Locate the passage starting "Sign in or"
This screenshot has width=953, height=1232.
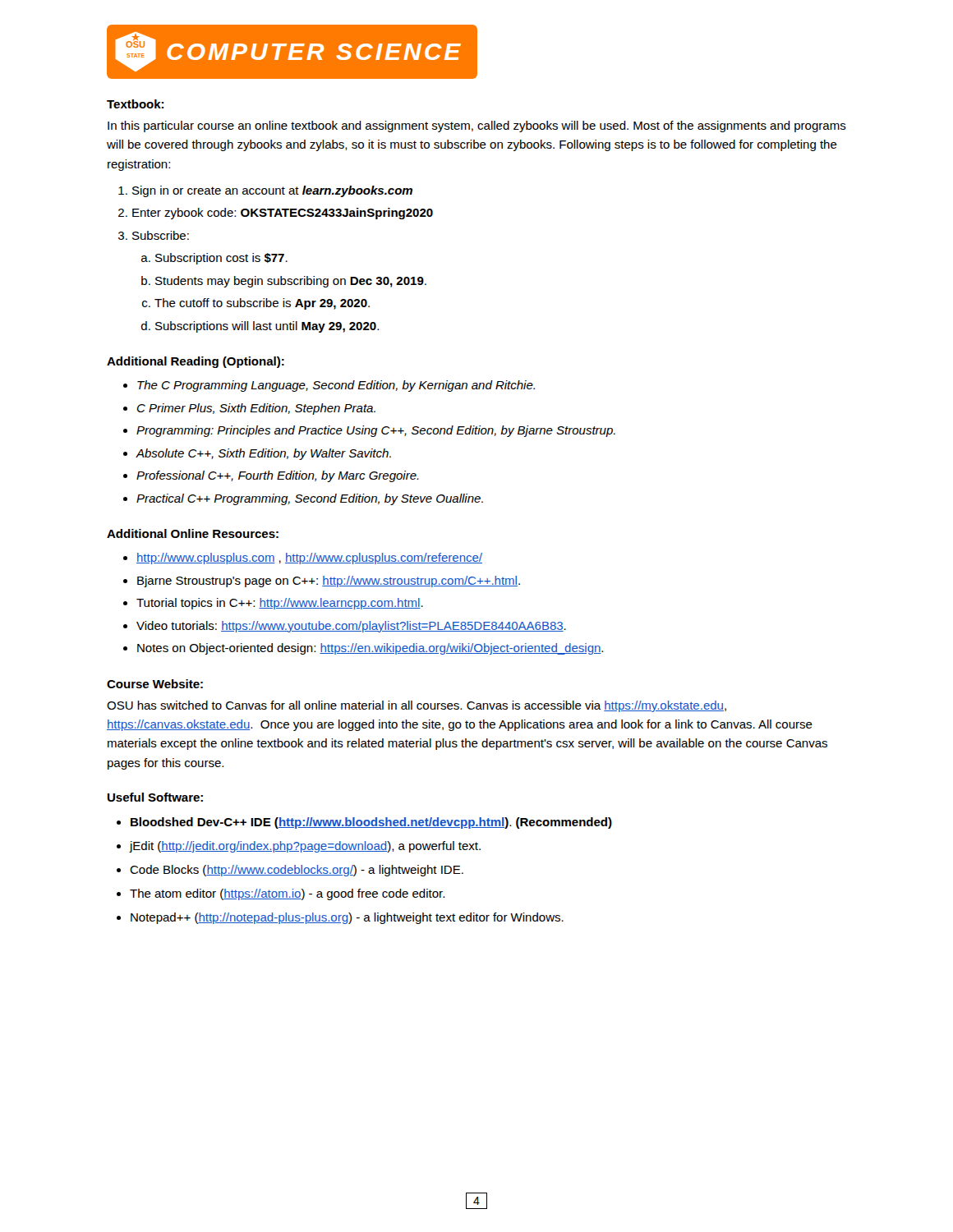click(272, 190)
